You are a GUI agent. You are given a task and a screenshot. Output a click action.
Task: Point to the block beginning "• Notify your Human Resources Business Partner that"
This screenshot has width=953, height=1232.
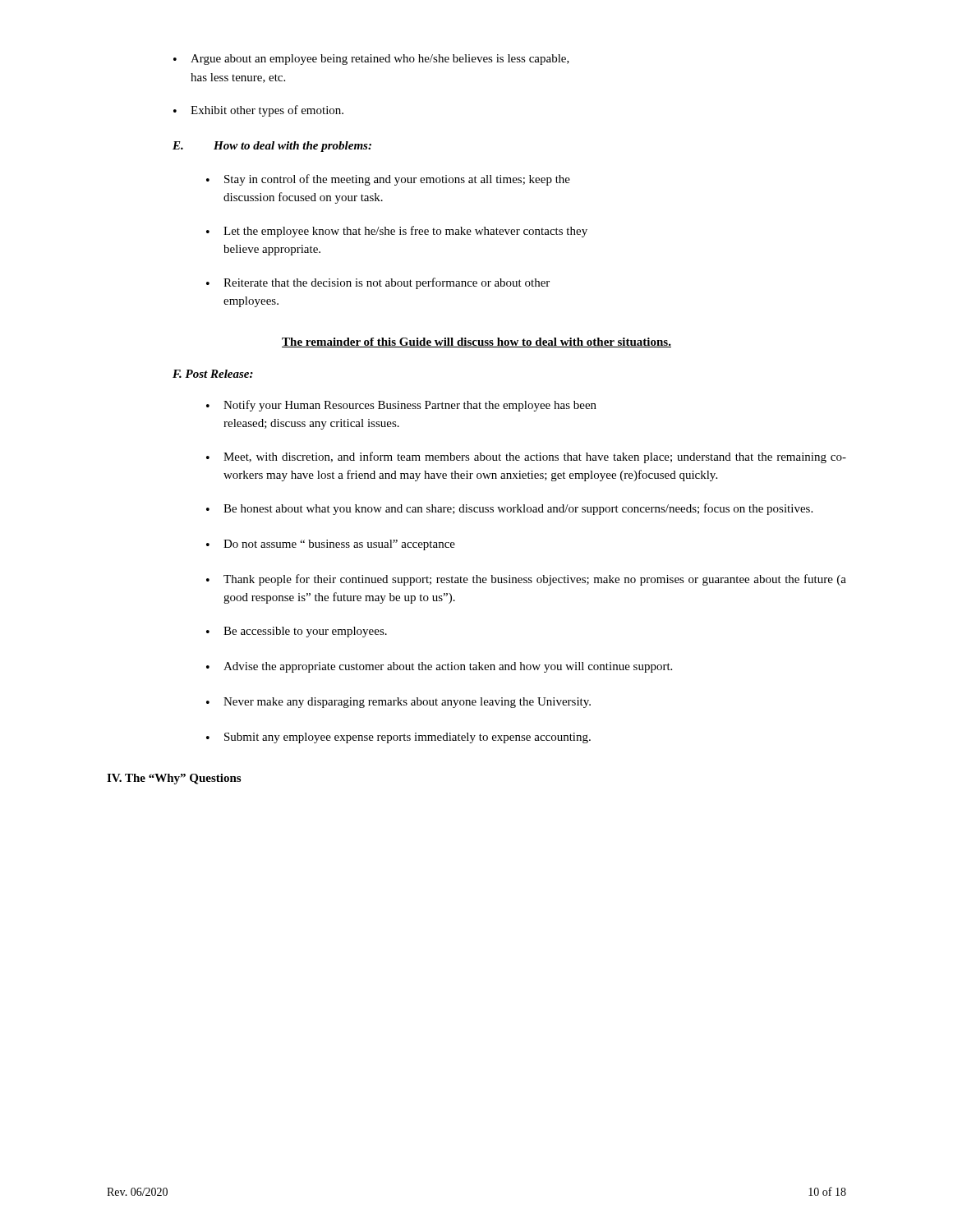click(x=401, y=414)
